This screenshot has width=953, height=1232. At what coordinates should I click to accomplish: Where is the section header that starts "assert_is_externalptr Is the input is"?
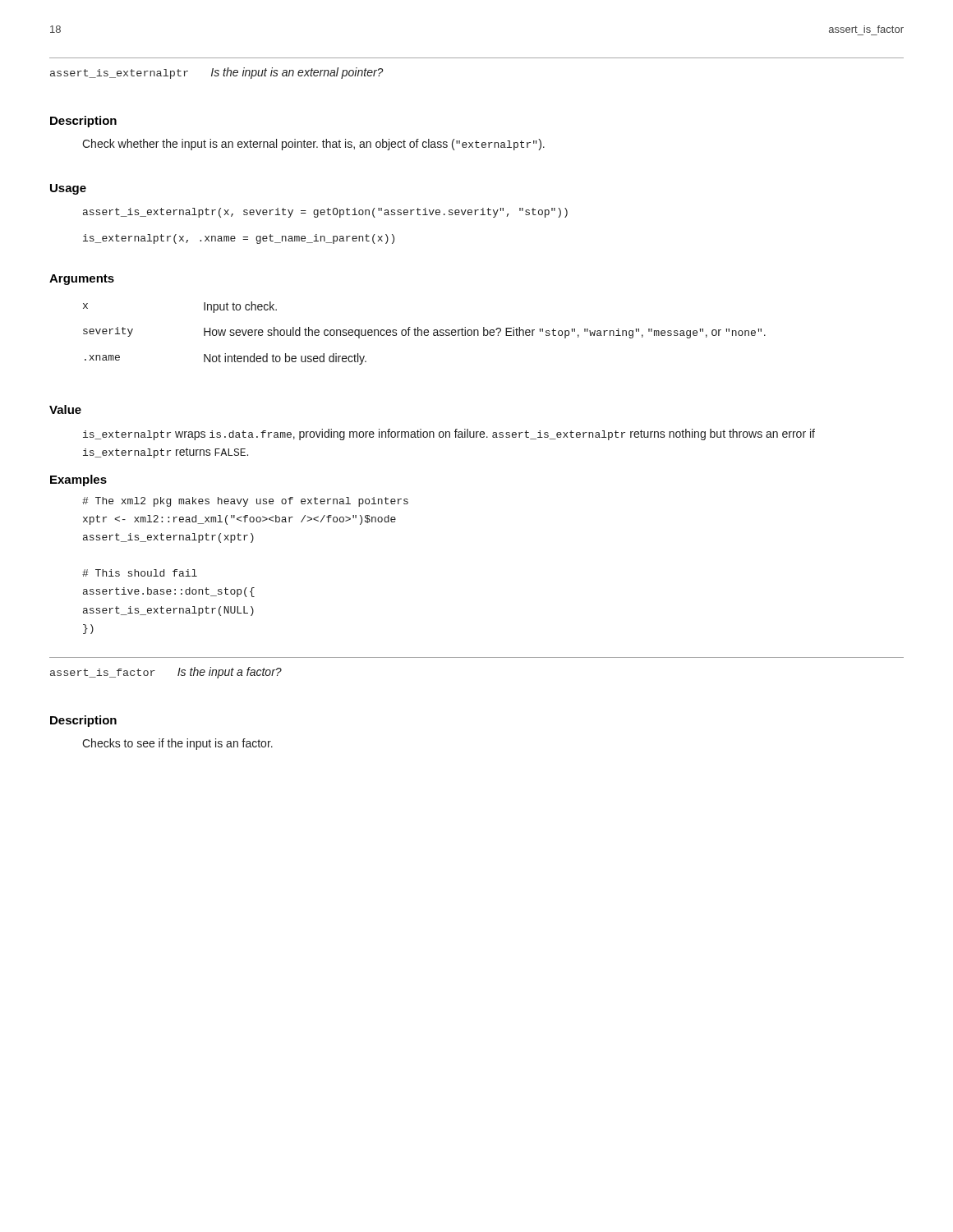pyautogui.click(x=216, y=73)
